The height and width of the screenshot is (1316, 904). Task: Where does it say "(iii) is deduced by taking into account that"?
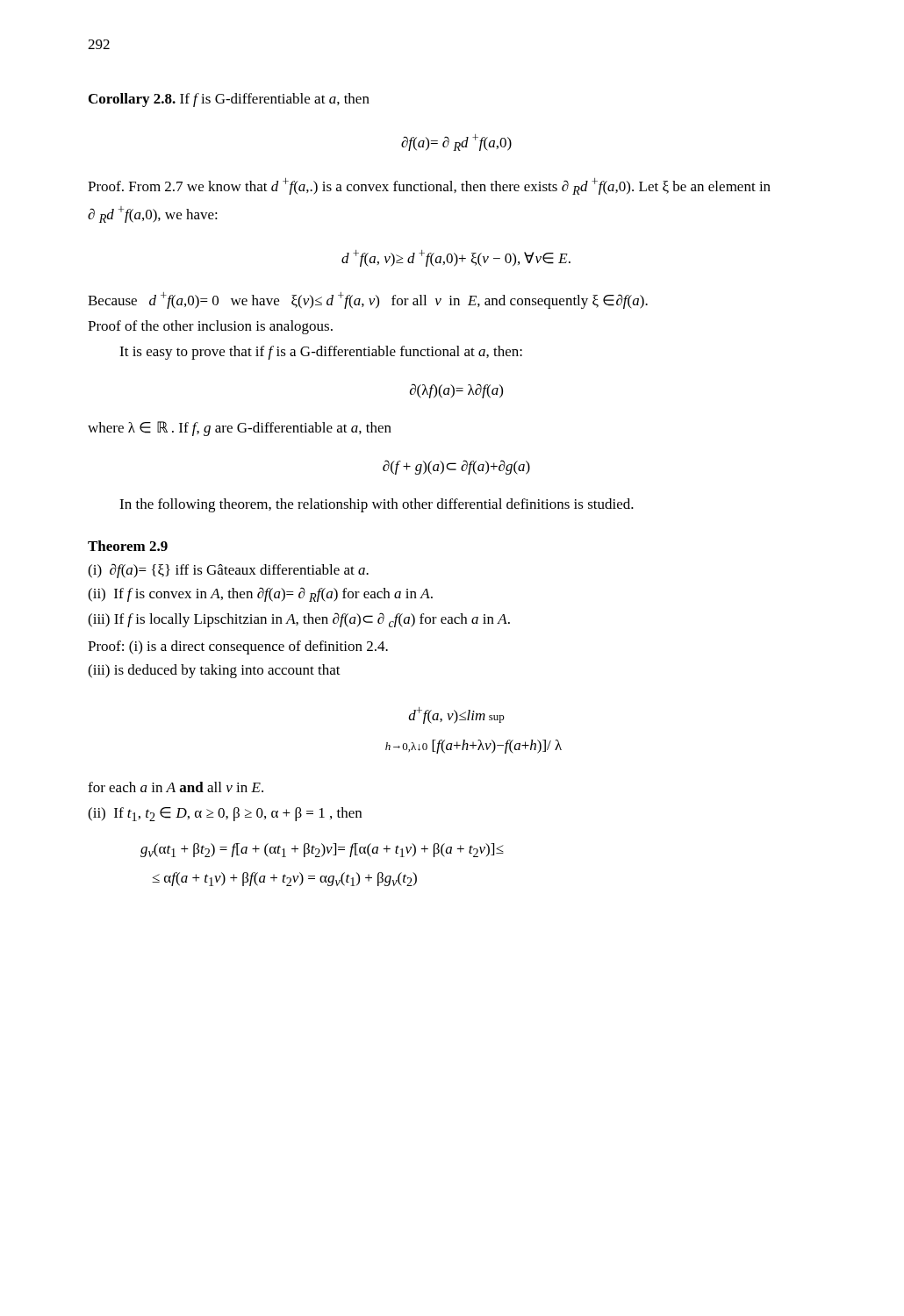[214, 670]
